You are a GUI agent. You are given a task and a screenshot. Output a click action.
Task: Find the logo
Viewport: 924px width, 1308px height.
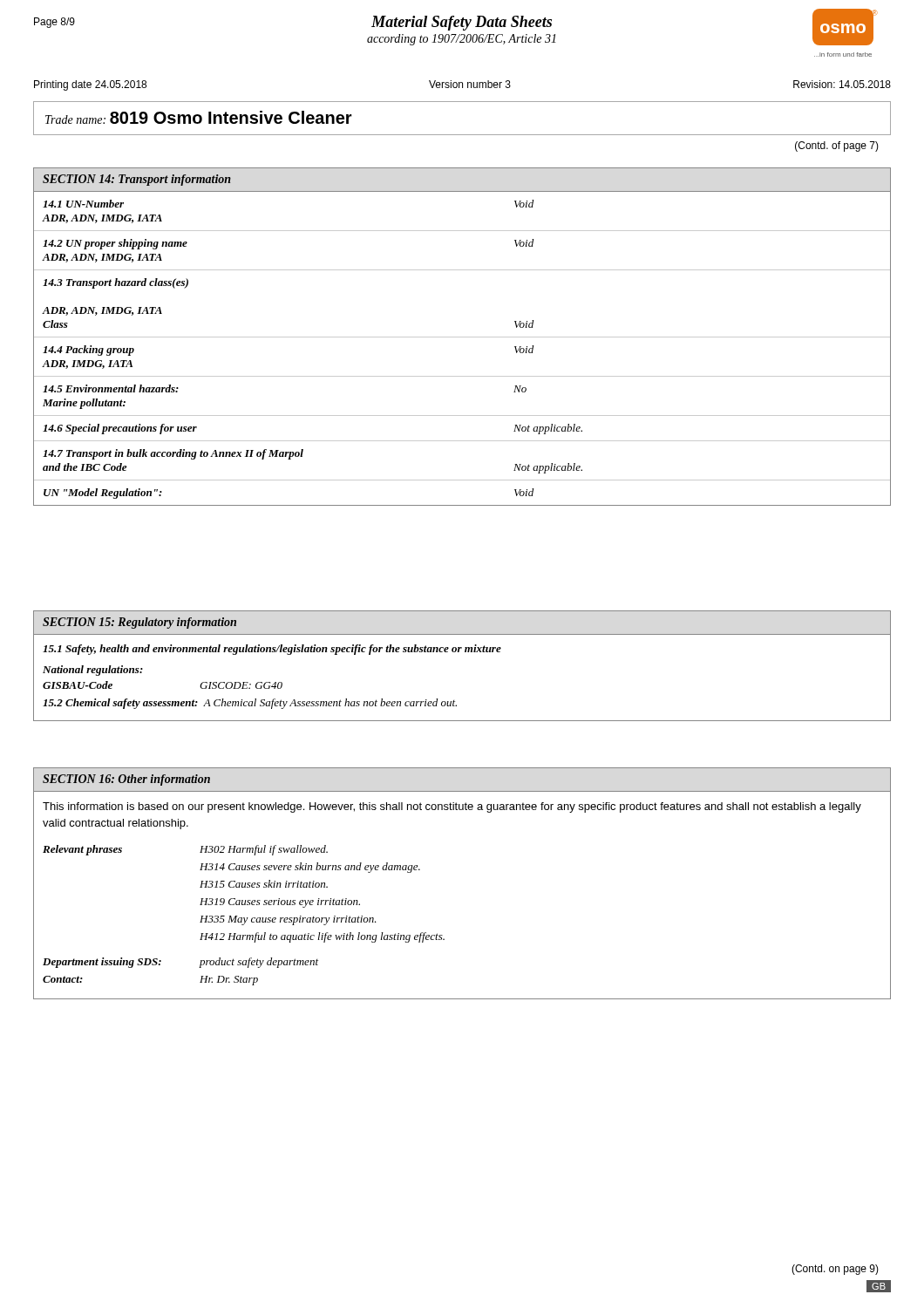click(x=852, y=37)
